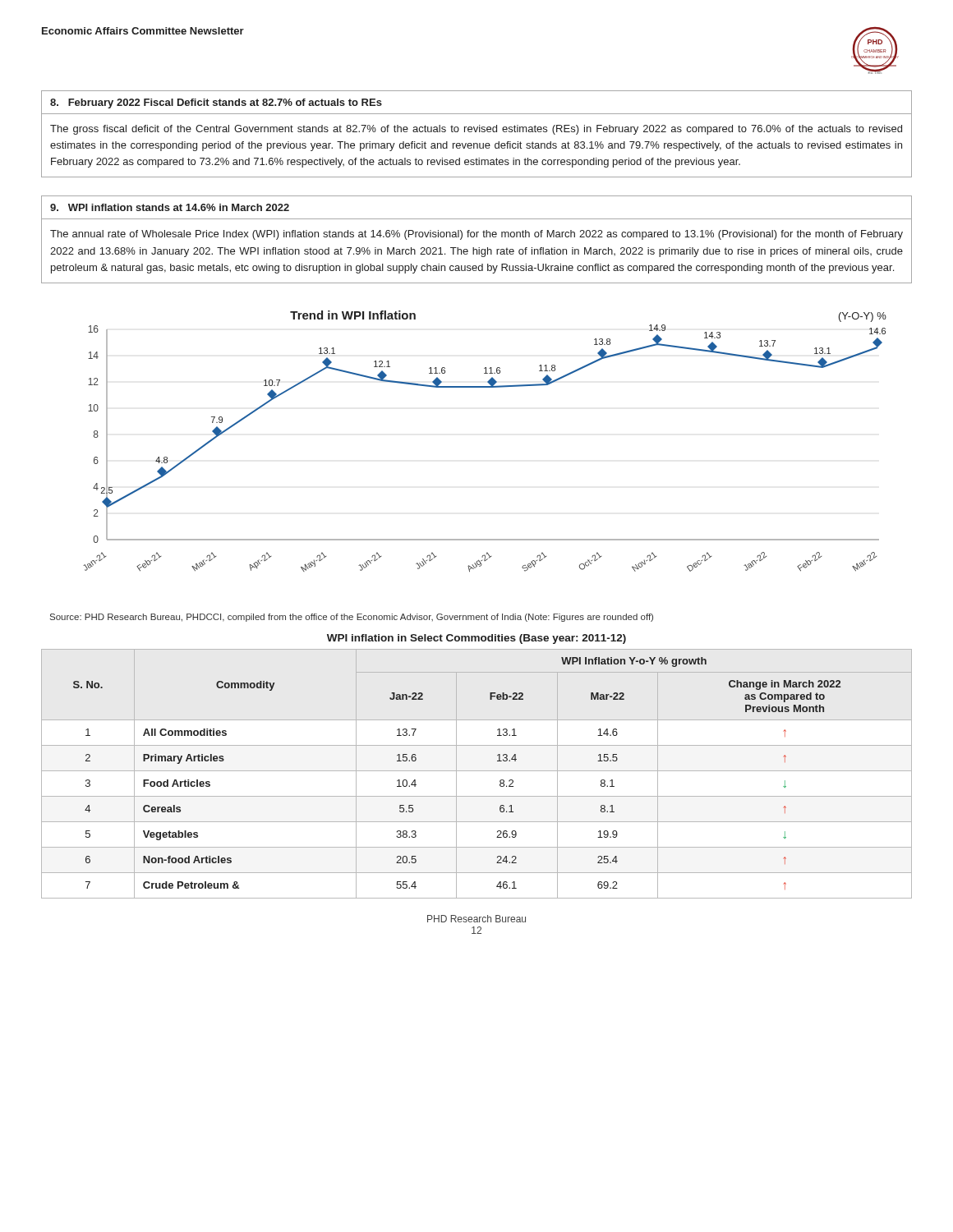The image size is (953, 1232).
Task: Find the section header on this page that starts "9. WPI inflation stands"
Action: click(x=170, y=208)
